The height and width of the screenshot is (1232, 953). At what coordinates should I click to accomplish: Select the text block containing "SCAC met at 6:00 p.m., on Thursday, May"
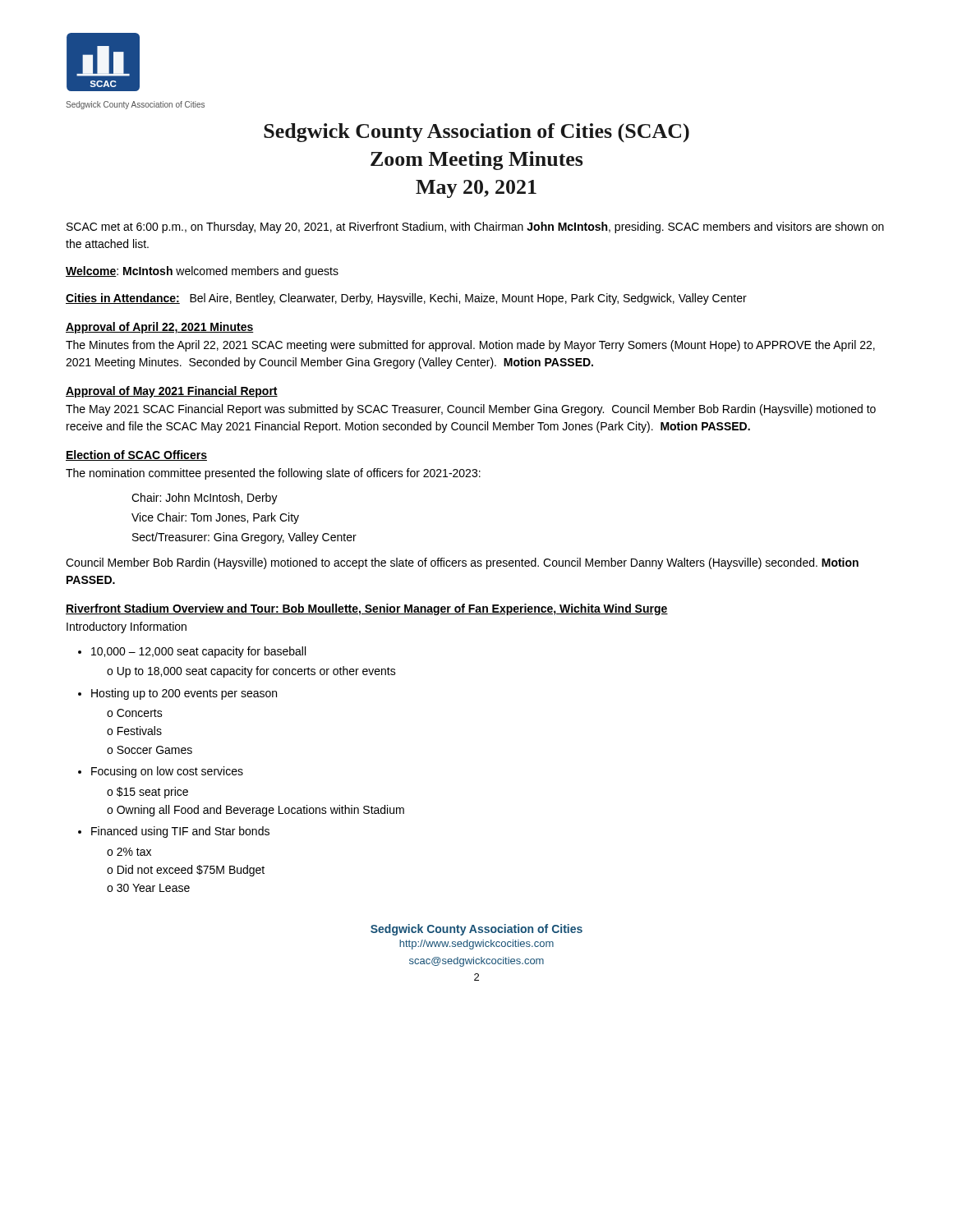pos(475,236)
